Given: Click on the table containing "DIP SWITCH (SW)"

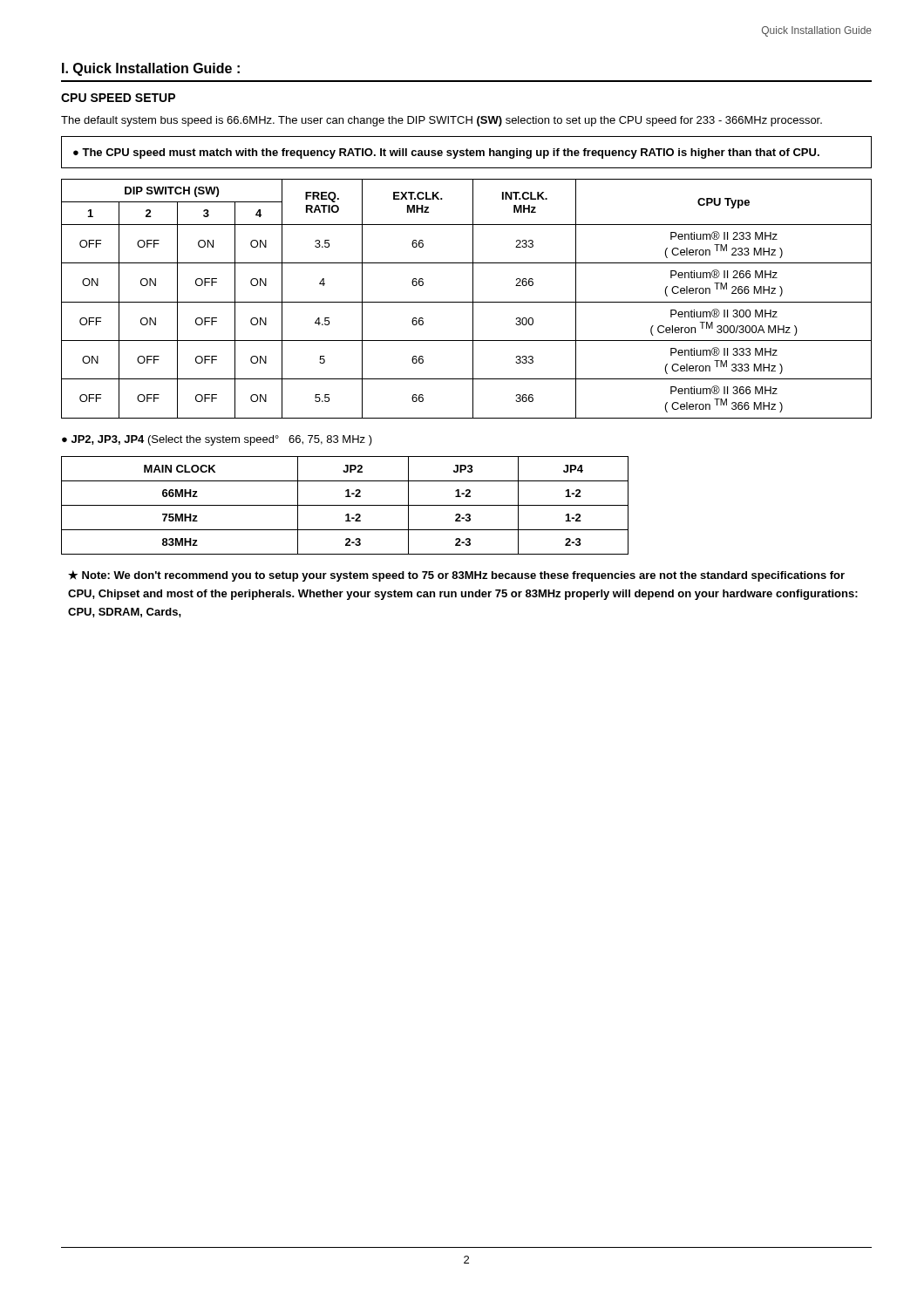Looking at the screenshot, I should click(x=466, y=299).
